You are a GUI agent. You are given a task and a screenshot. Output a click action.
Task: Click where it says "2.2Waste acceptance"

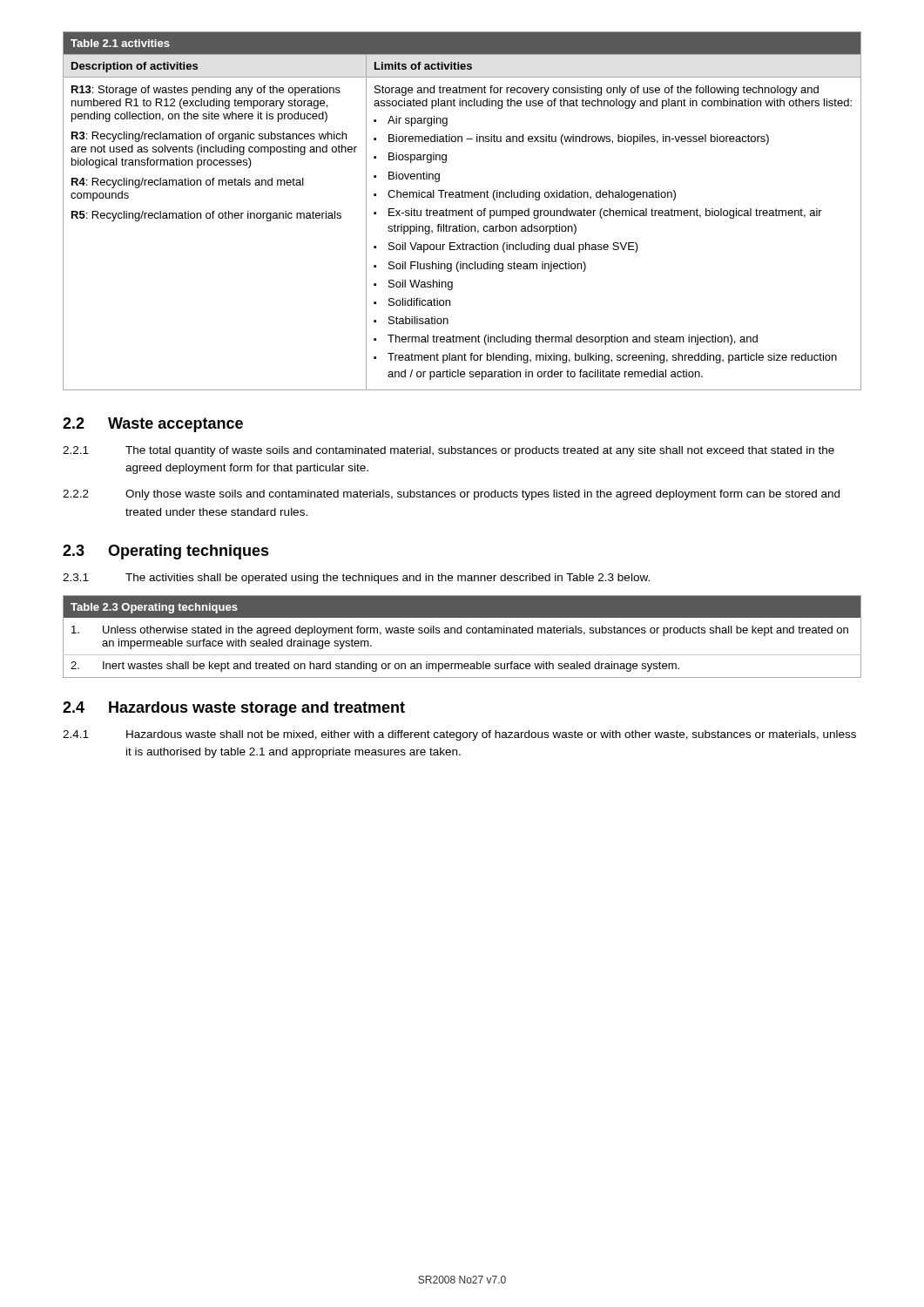(153, 424)
